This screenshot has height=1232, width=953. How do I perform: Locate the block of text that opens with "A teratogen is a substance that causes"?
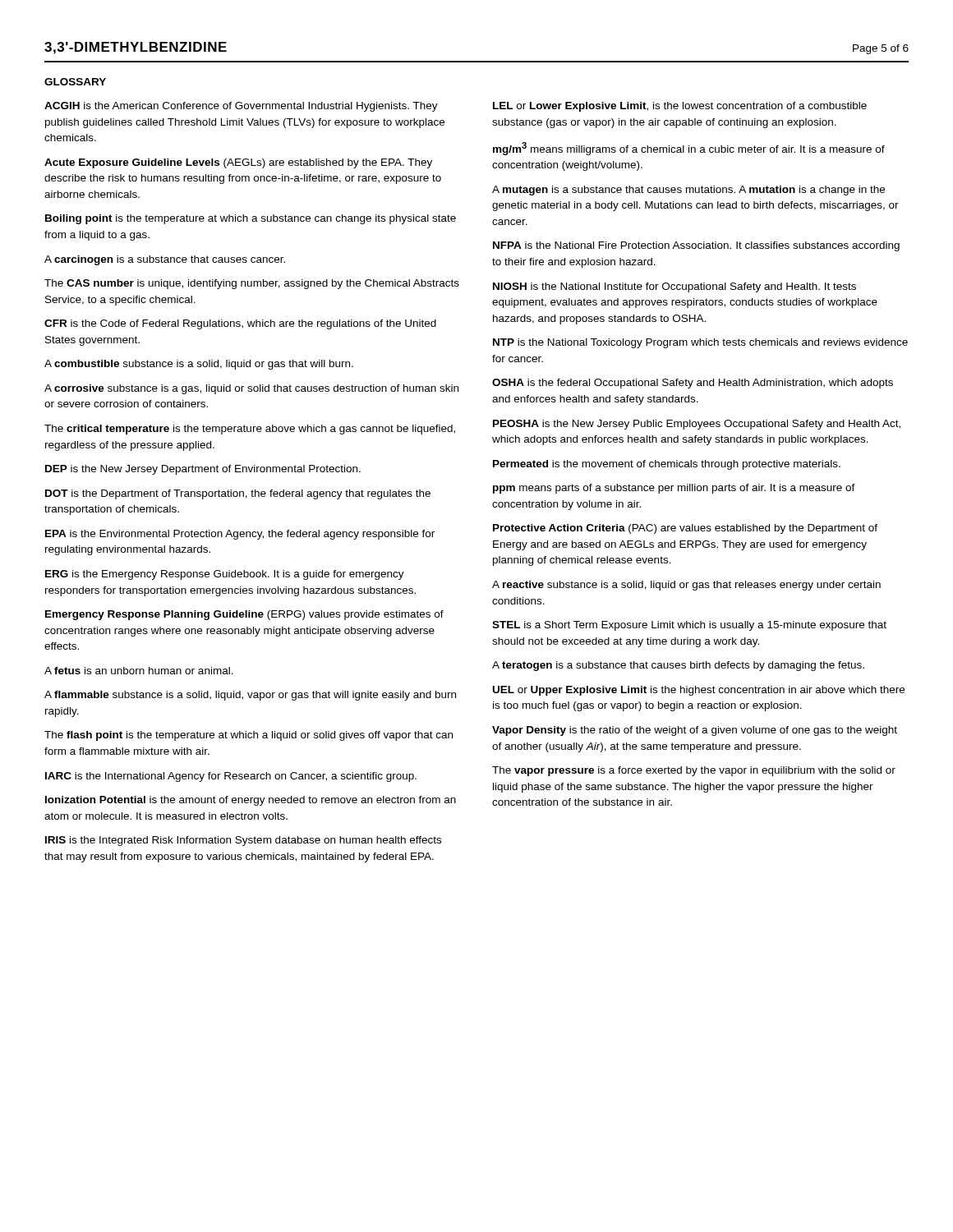[x=700, y=665]
